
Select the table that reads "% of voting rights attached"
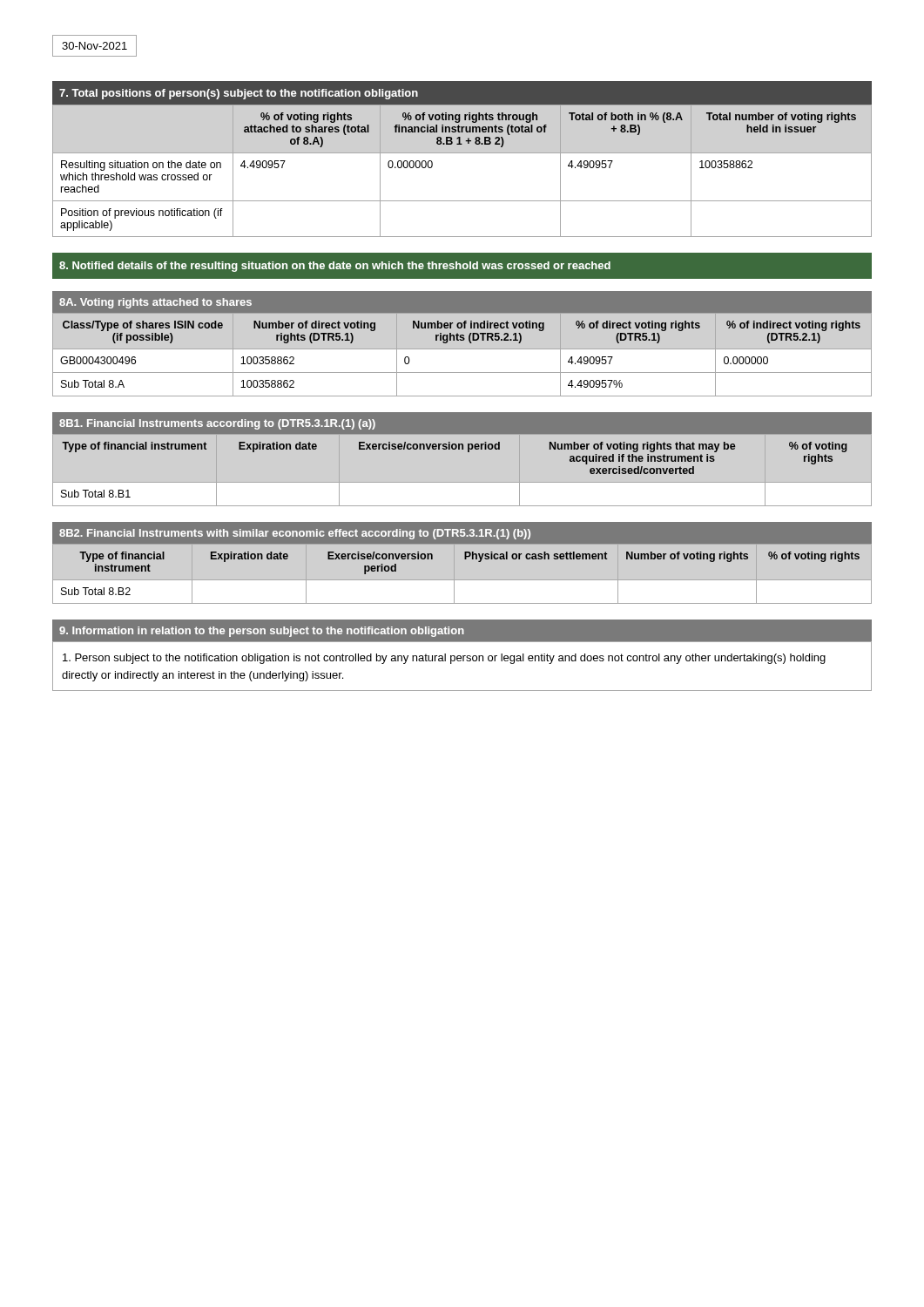click(462, 171)
